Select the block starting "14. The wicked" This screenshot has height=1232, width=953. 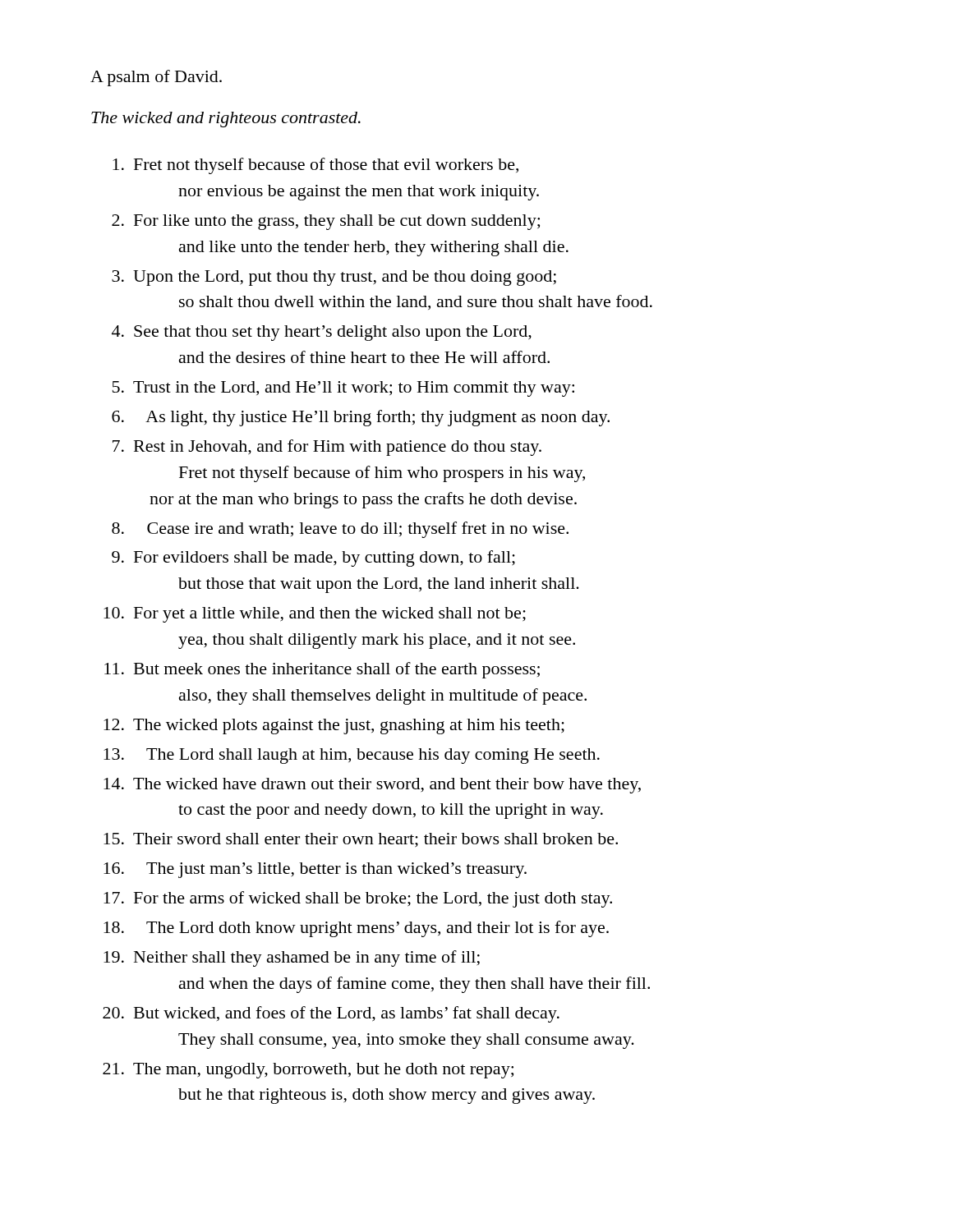pos(460,796)
